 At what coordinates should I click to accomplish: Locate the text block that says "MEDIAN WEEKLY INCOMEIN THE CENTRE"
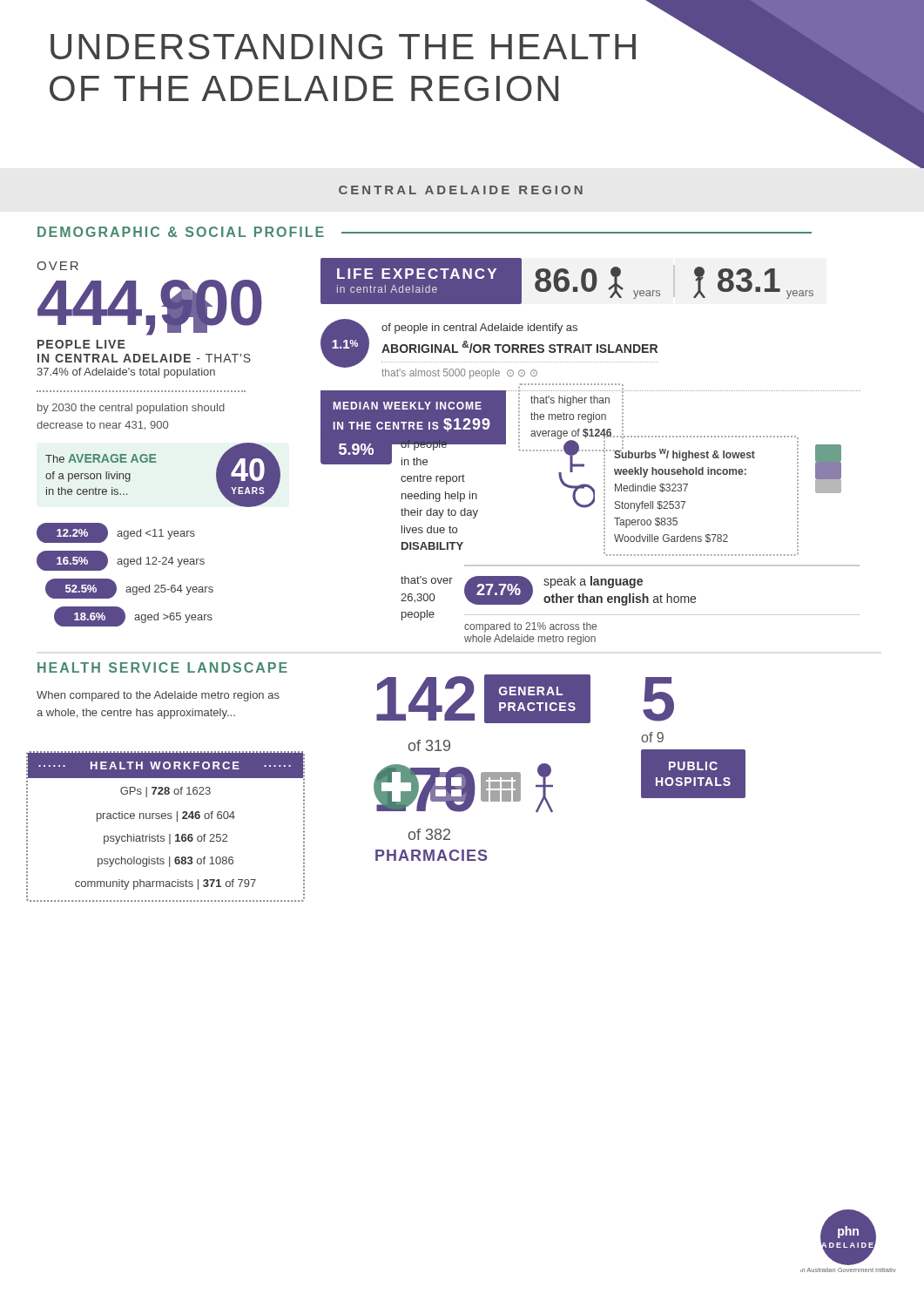point(412,416)
